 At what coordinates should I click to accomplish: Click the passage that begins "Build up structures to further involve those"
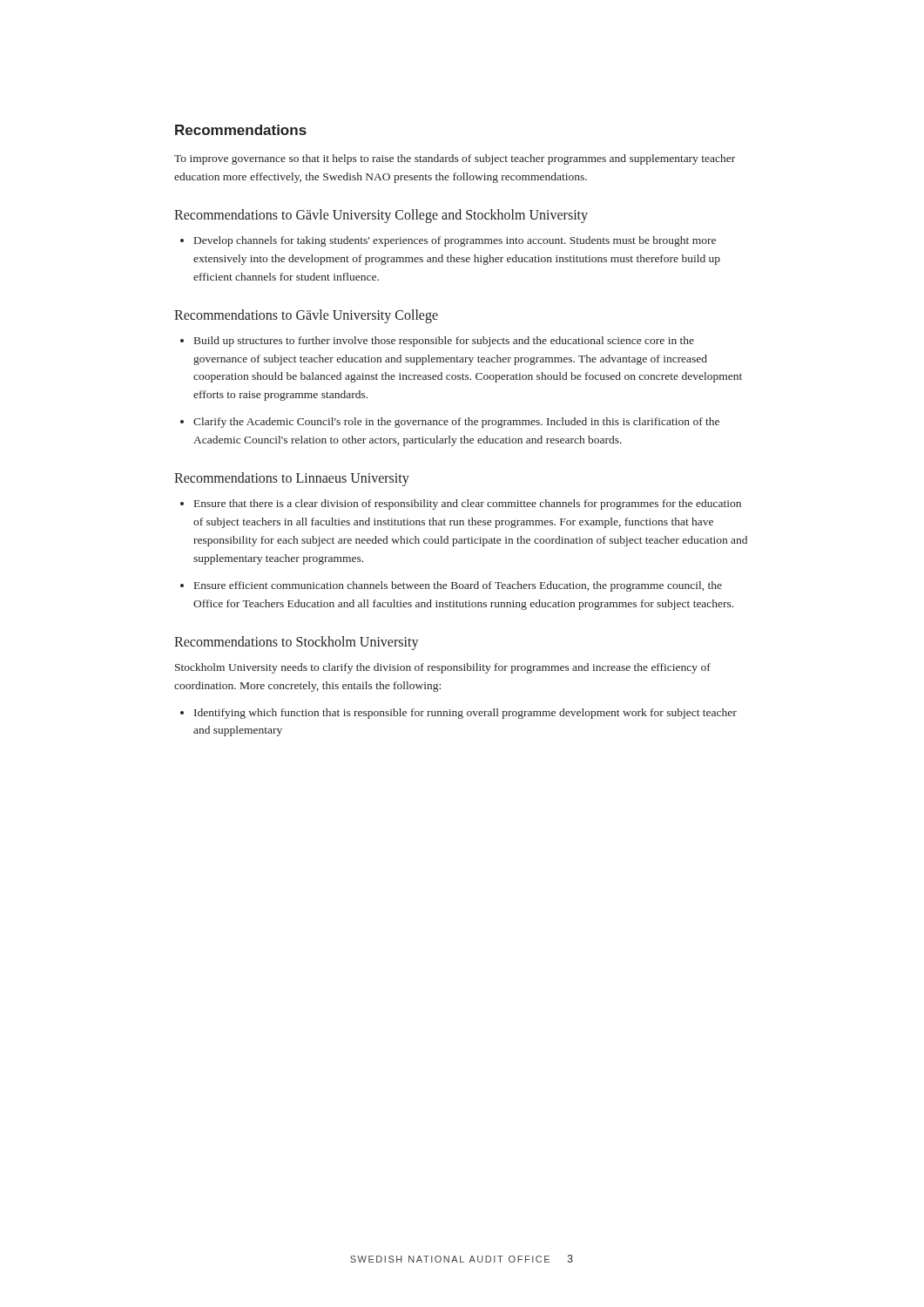462,368
